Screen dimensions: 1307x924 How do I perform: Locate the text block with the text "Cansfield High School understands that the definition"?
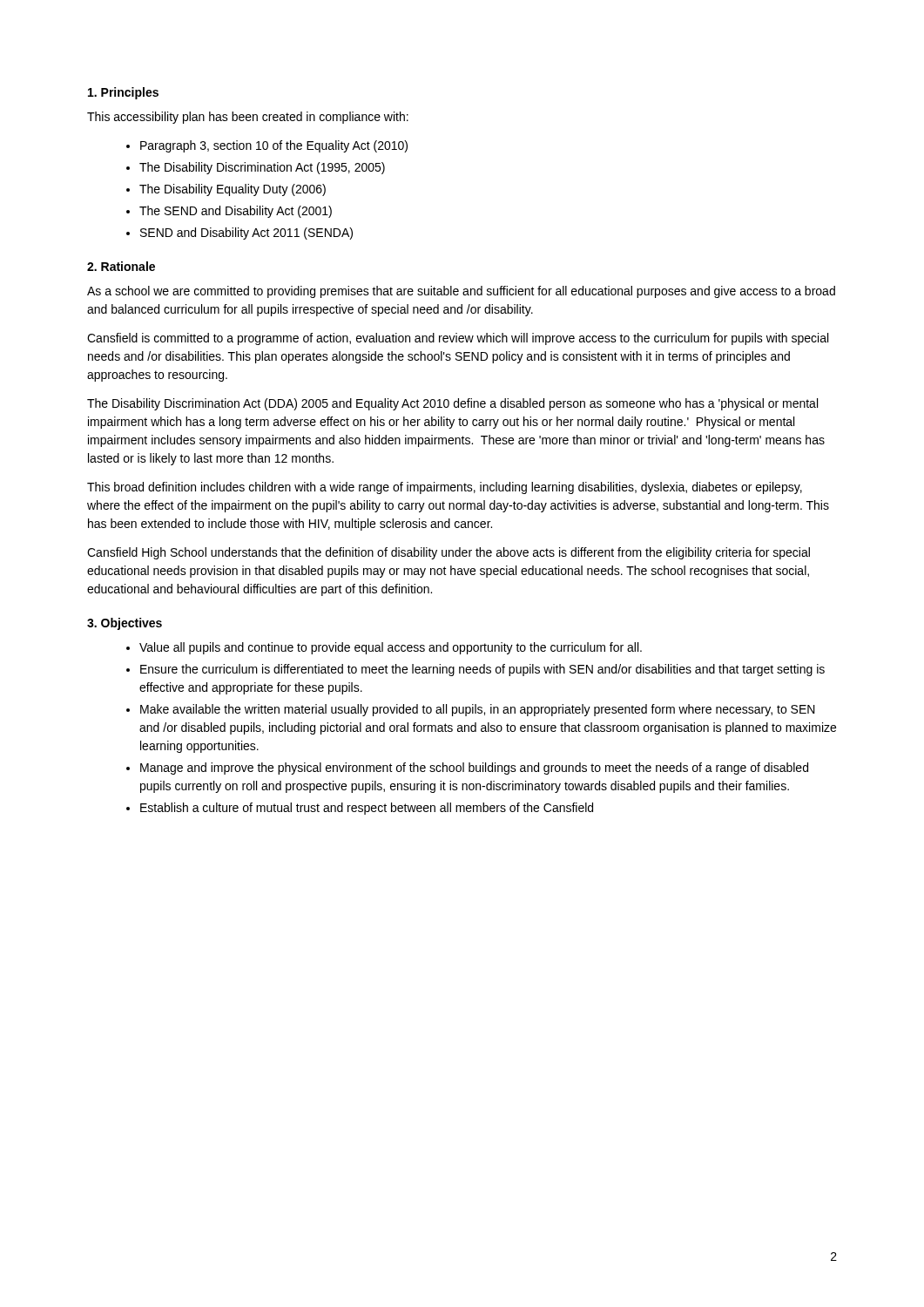click(449, 571)
